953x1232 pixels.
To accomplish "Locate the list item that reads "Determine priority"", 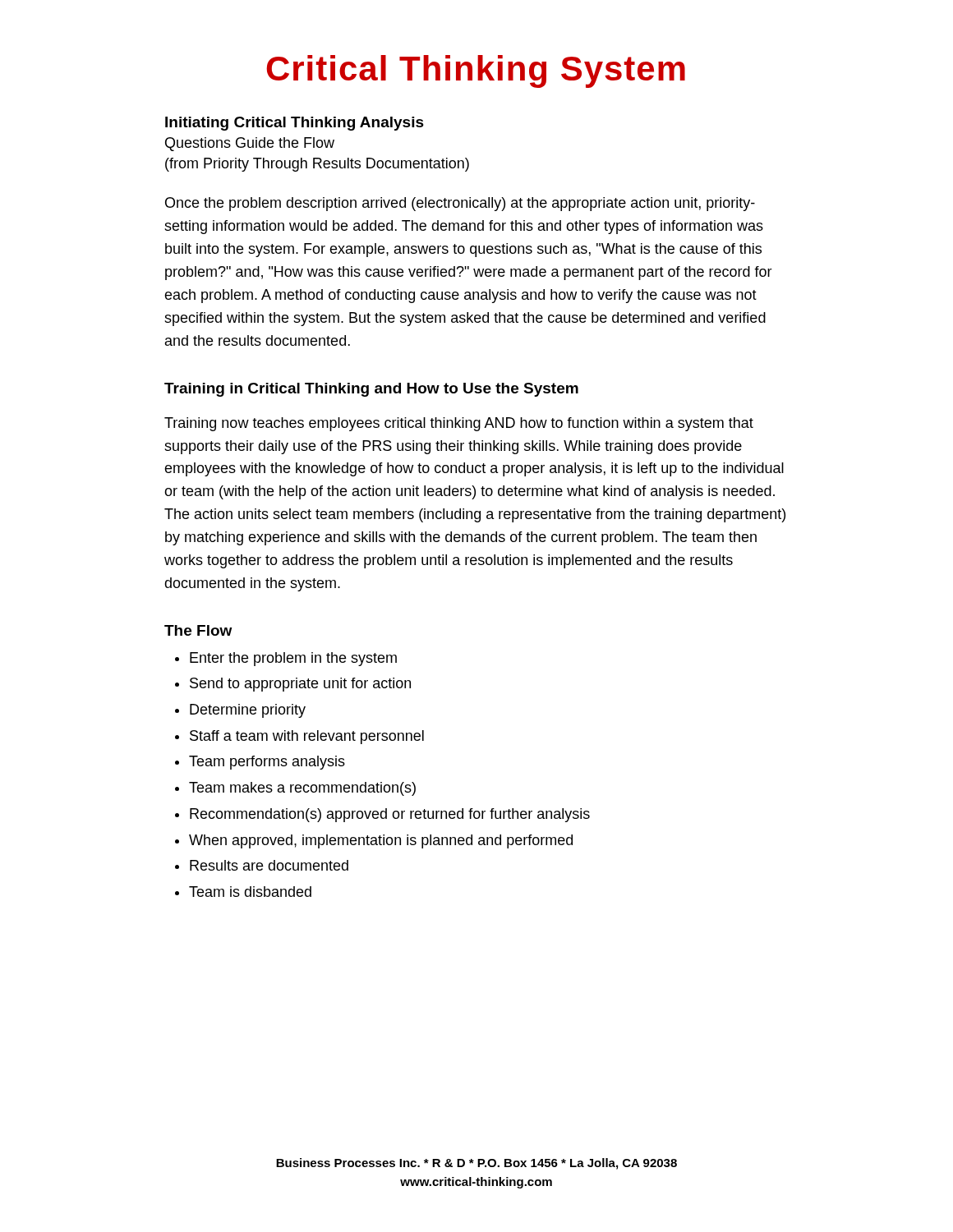I will pos(247,710).
